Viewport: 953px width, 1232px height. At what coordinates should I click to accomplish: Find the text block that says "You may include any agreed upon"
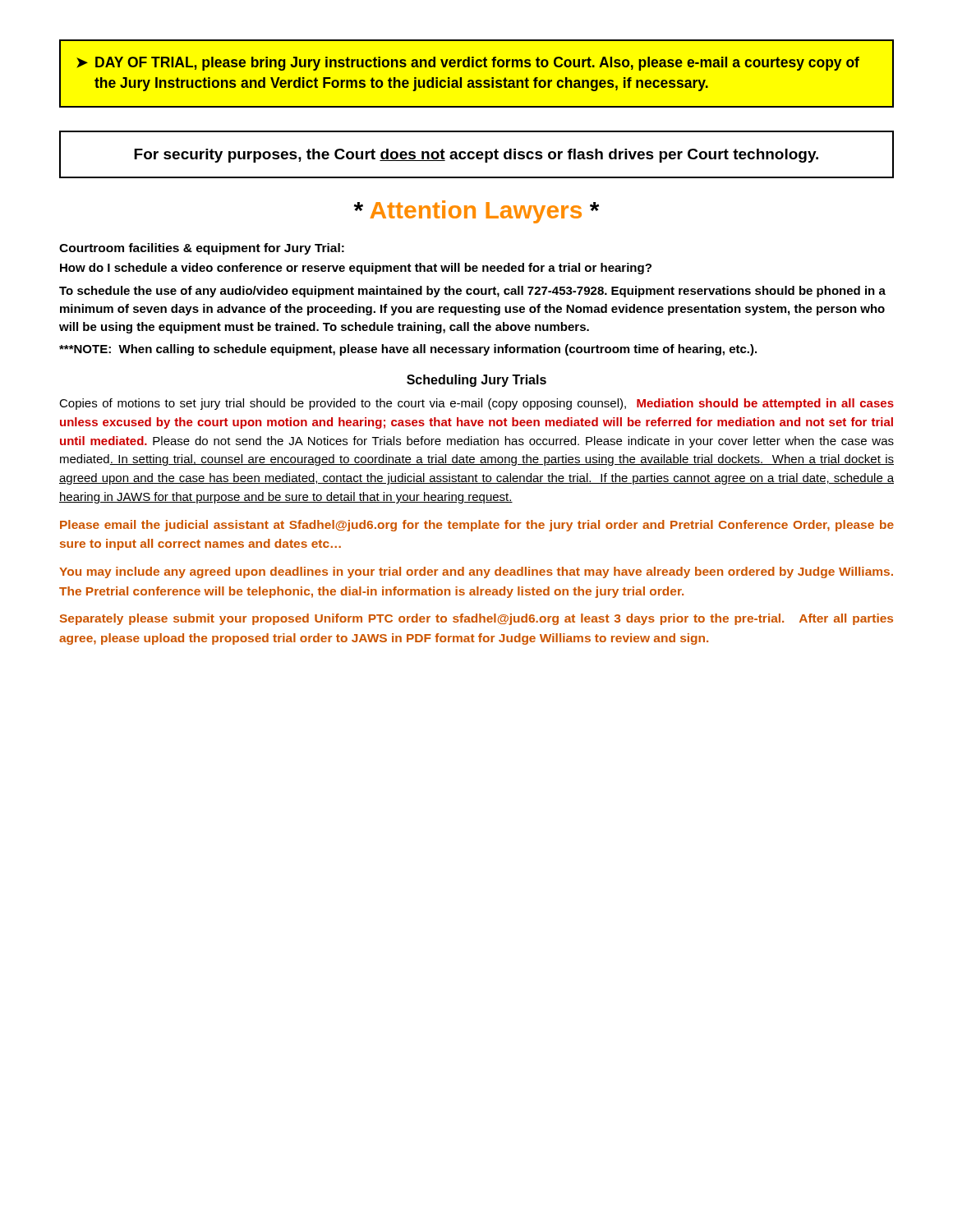click(x=476, y=581)
